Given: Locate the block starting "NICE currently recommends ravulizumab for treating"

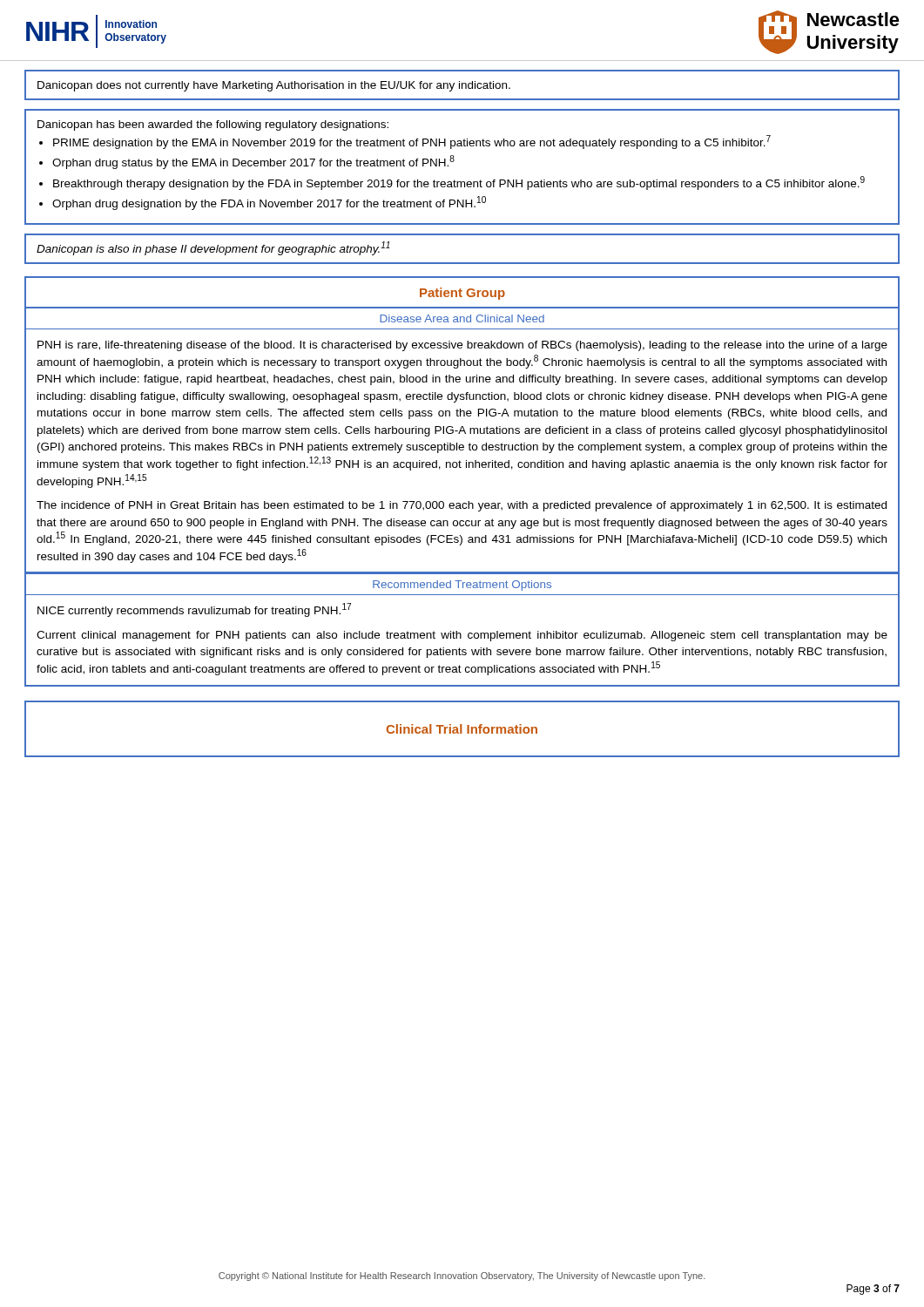Looking at the screenshot, I should click(462, 640).
